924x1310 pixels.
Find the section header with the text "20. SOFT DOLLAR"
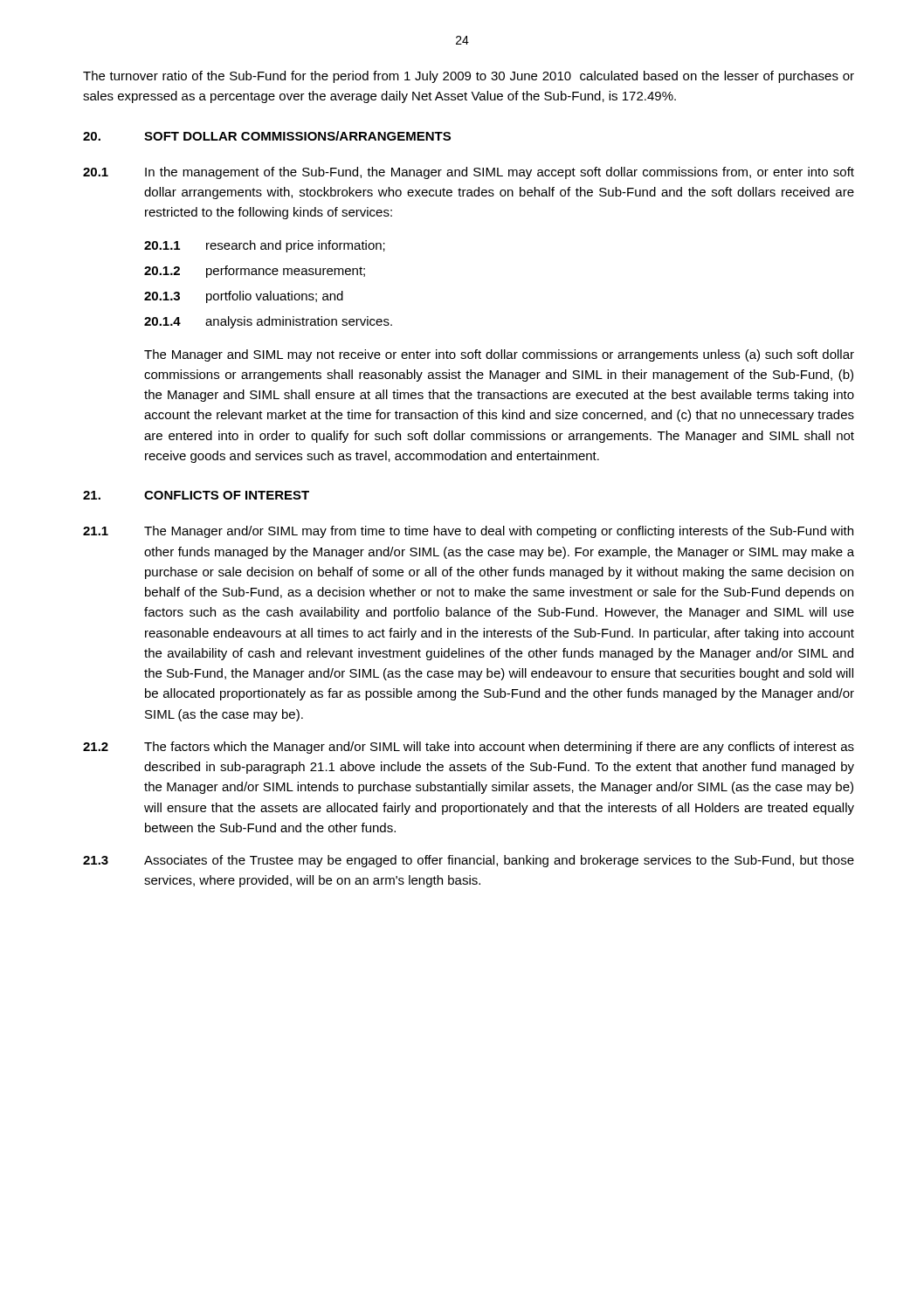tap(267, 136)
